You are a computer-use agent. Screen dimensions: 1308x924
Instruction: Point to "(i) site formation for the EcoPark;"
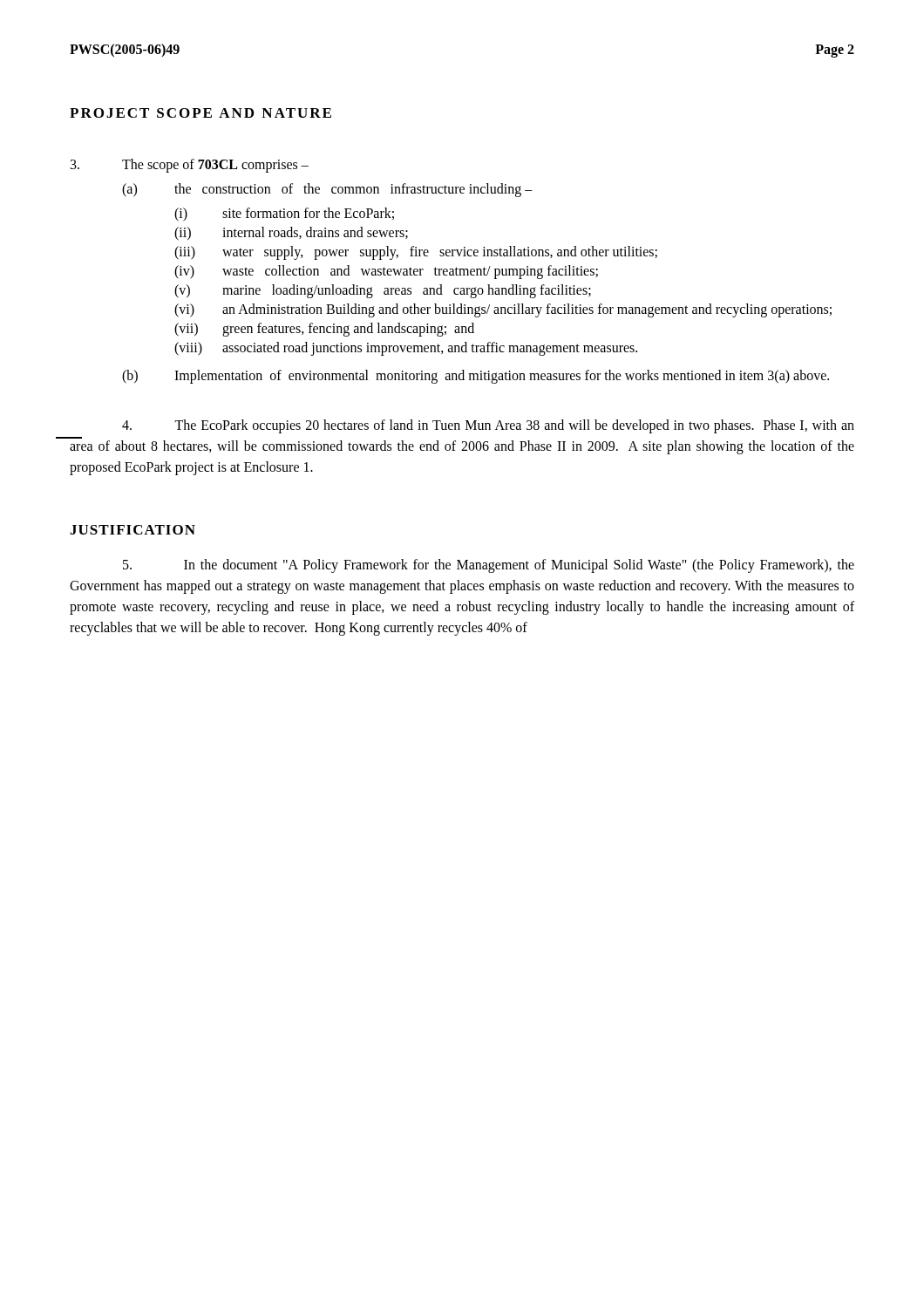pos(284,215)
